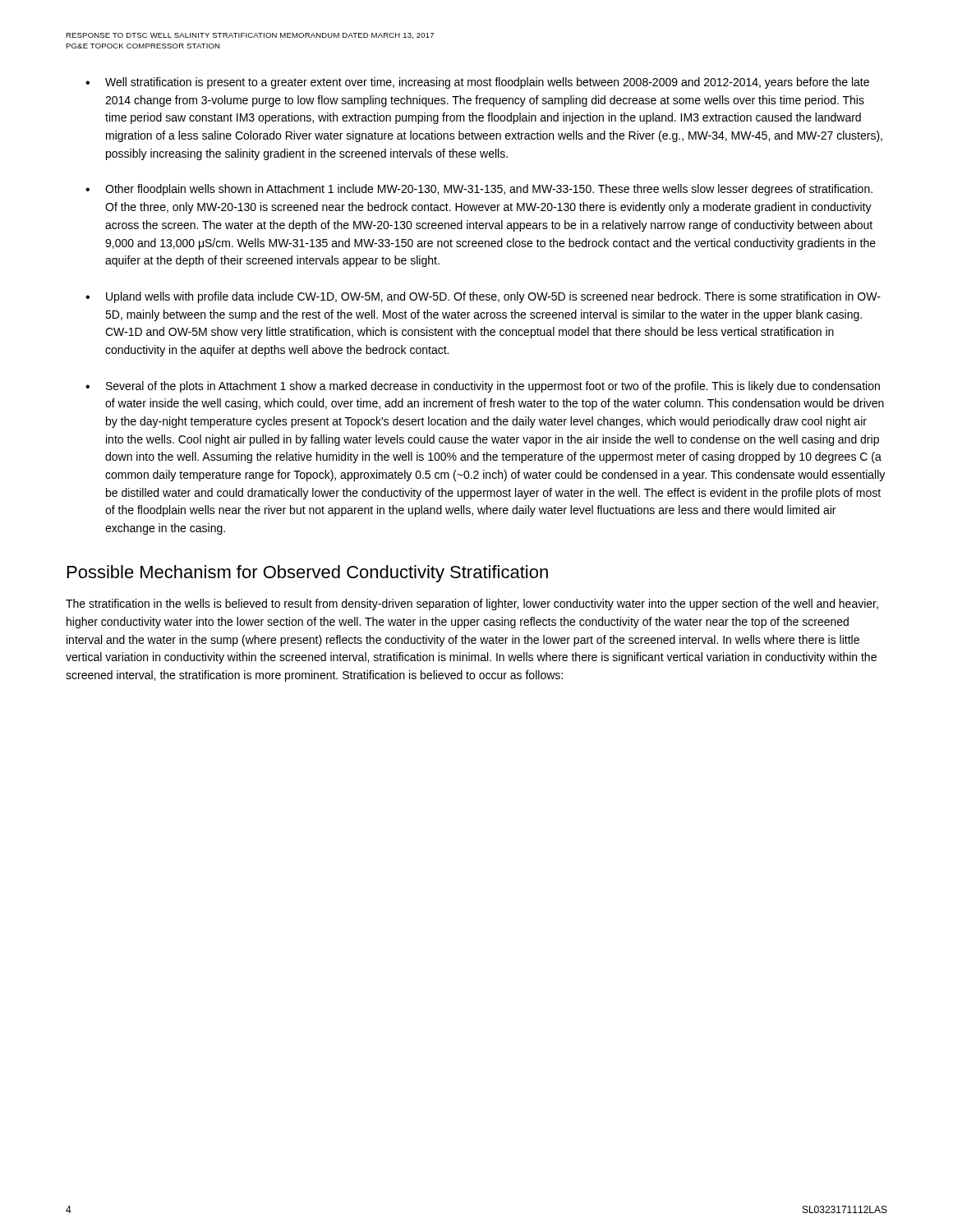Find the text block that says "The stratification in"
The height and width of the screenshot is (1232, 953).
pos(476,640)
